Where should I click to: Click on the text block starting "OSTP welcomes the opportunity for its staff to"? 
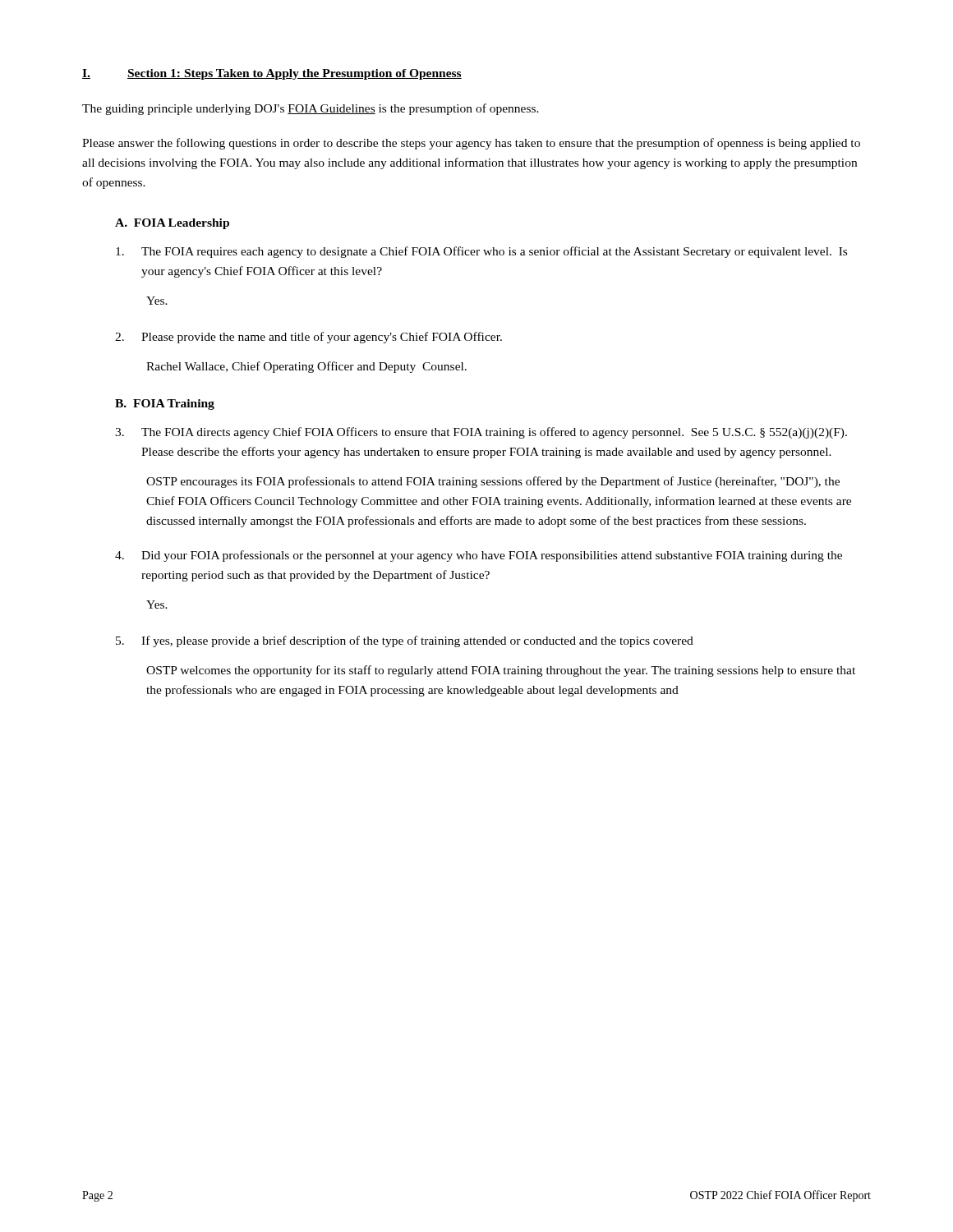click(501, 680)
